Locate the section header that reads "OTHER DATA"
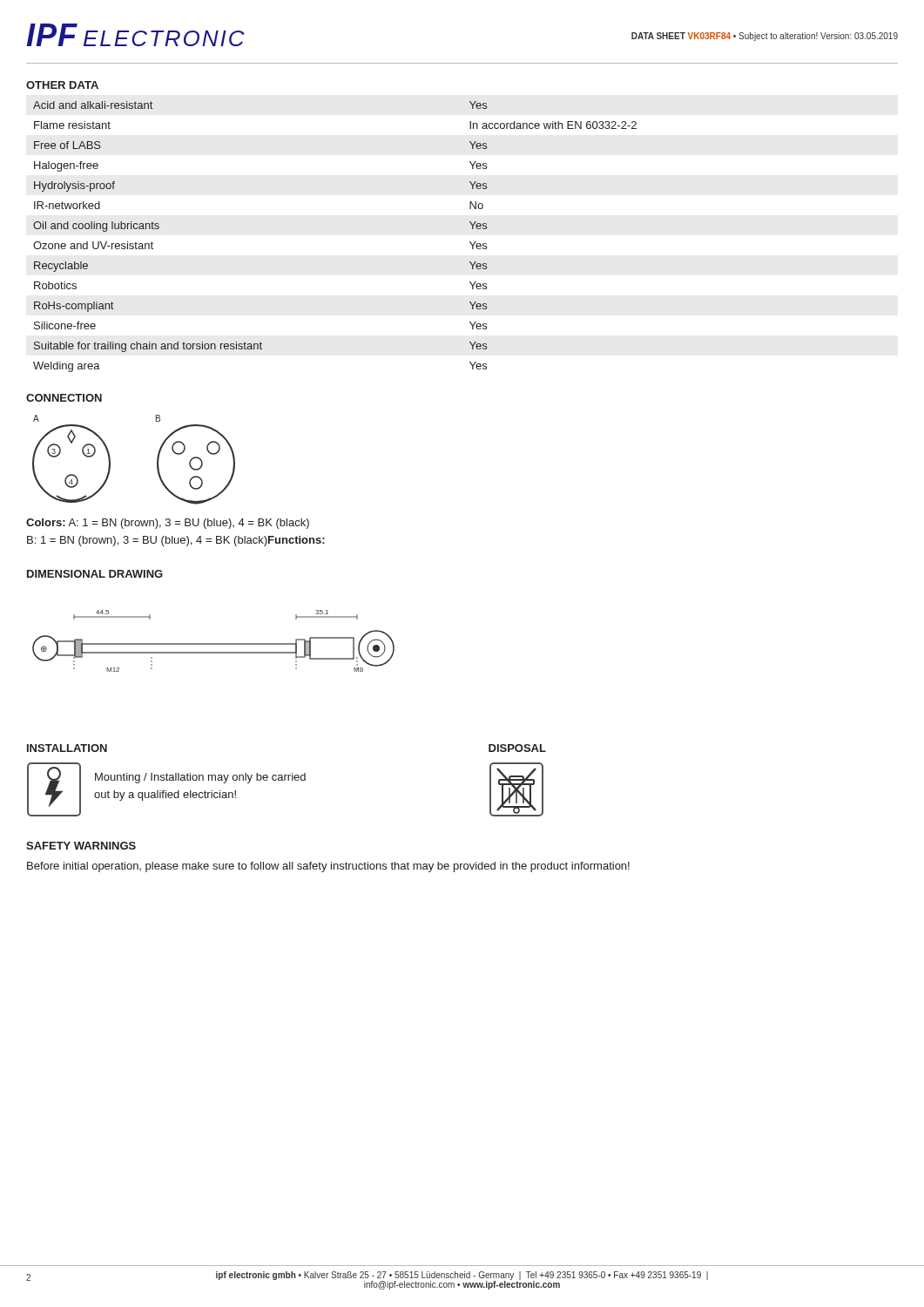Screen dimensions: 1307x924 (62, 85)
